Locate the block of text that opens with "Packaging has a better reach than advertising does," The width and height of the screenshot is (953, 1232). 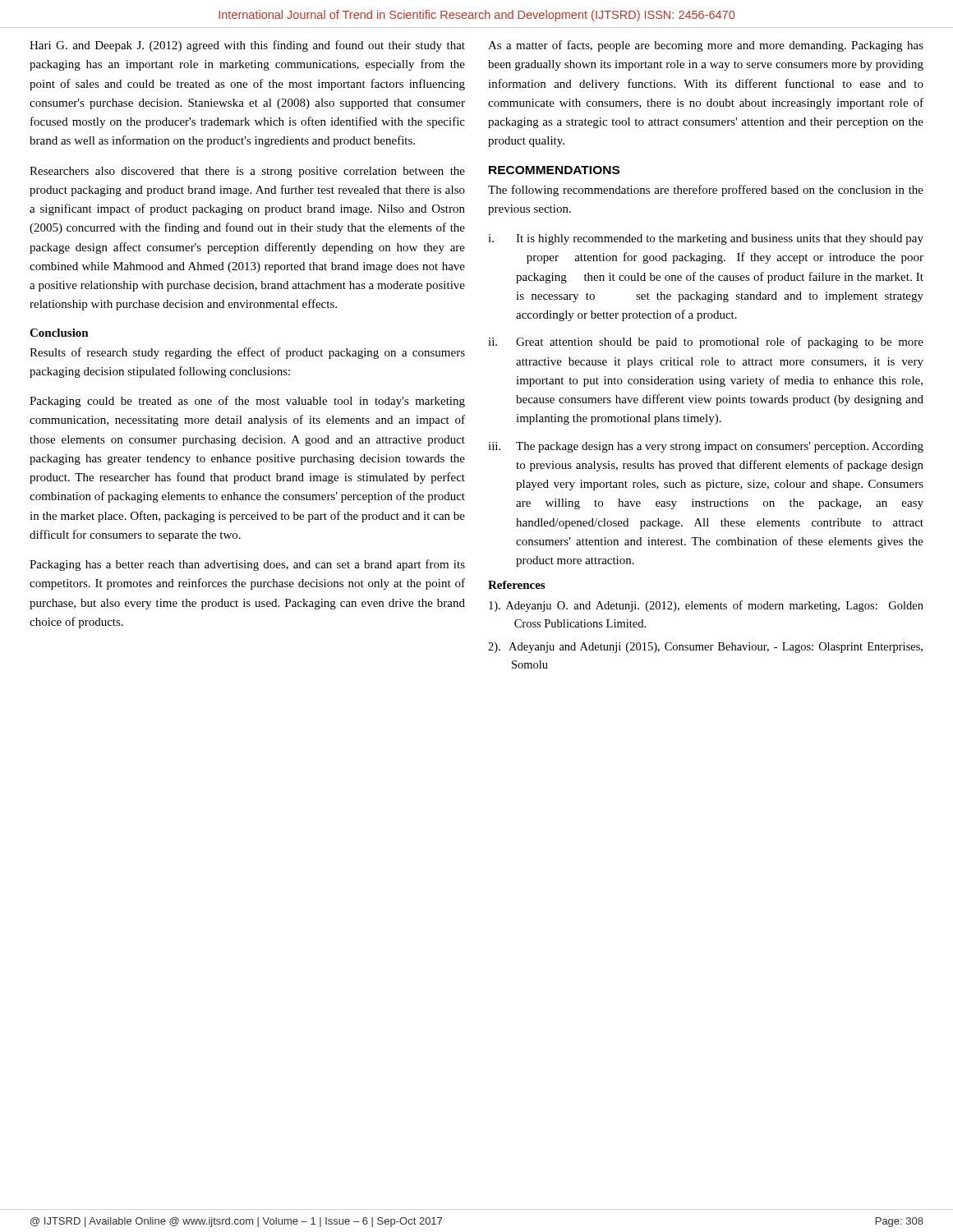coord(247,593)
